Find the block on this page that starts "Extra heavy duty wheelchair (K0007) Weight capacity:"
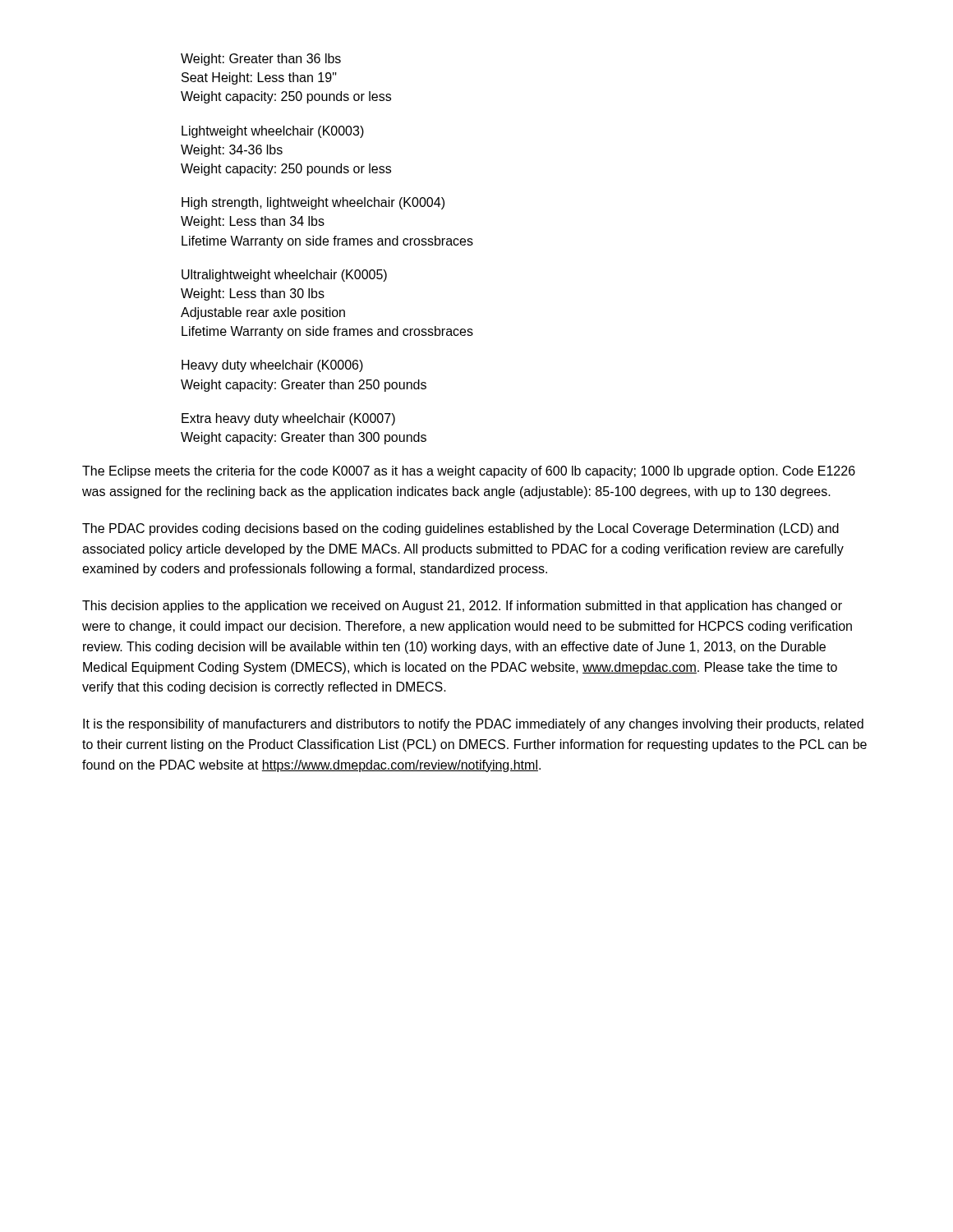Image resolution: width=953 pixels, height=1232 pixels. (x=304, y=428)
